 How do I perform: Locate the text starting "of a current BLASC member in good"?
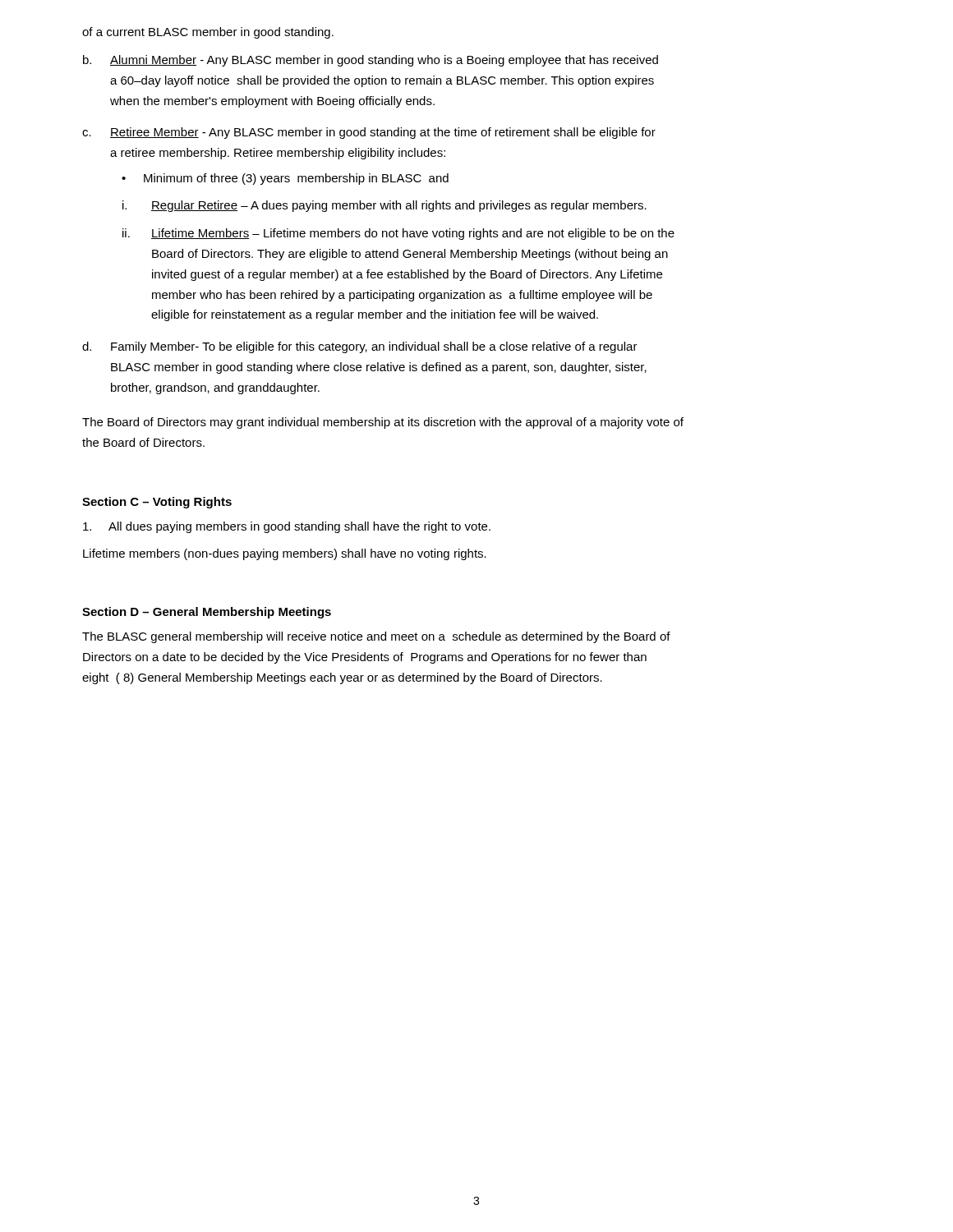pos(208,32)
